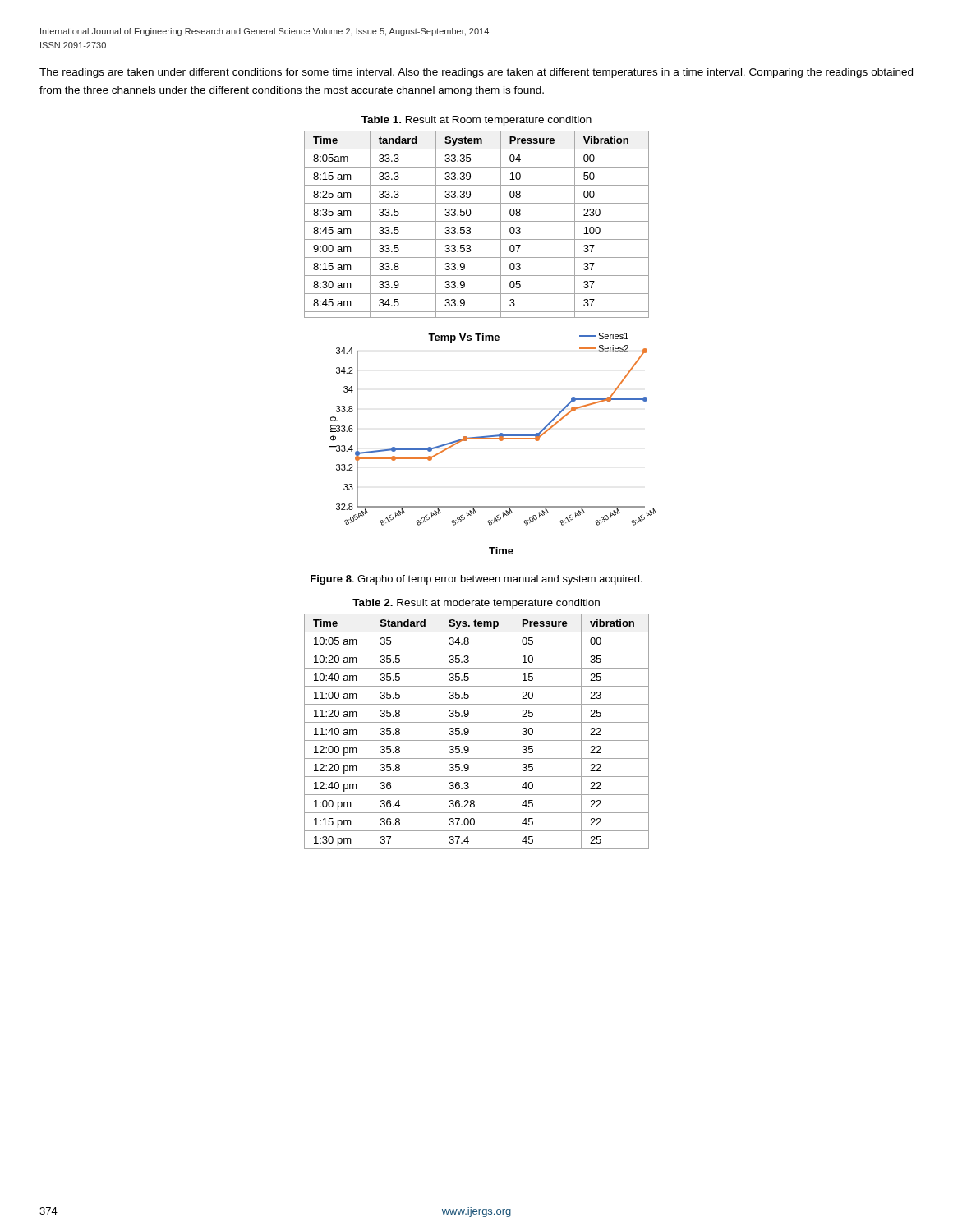This screenshot has height=1232, width=953.
Task: Click a line chart
Action: (476, 445)
